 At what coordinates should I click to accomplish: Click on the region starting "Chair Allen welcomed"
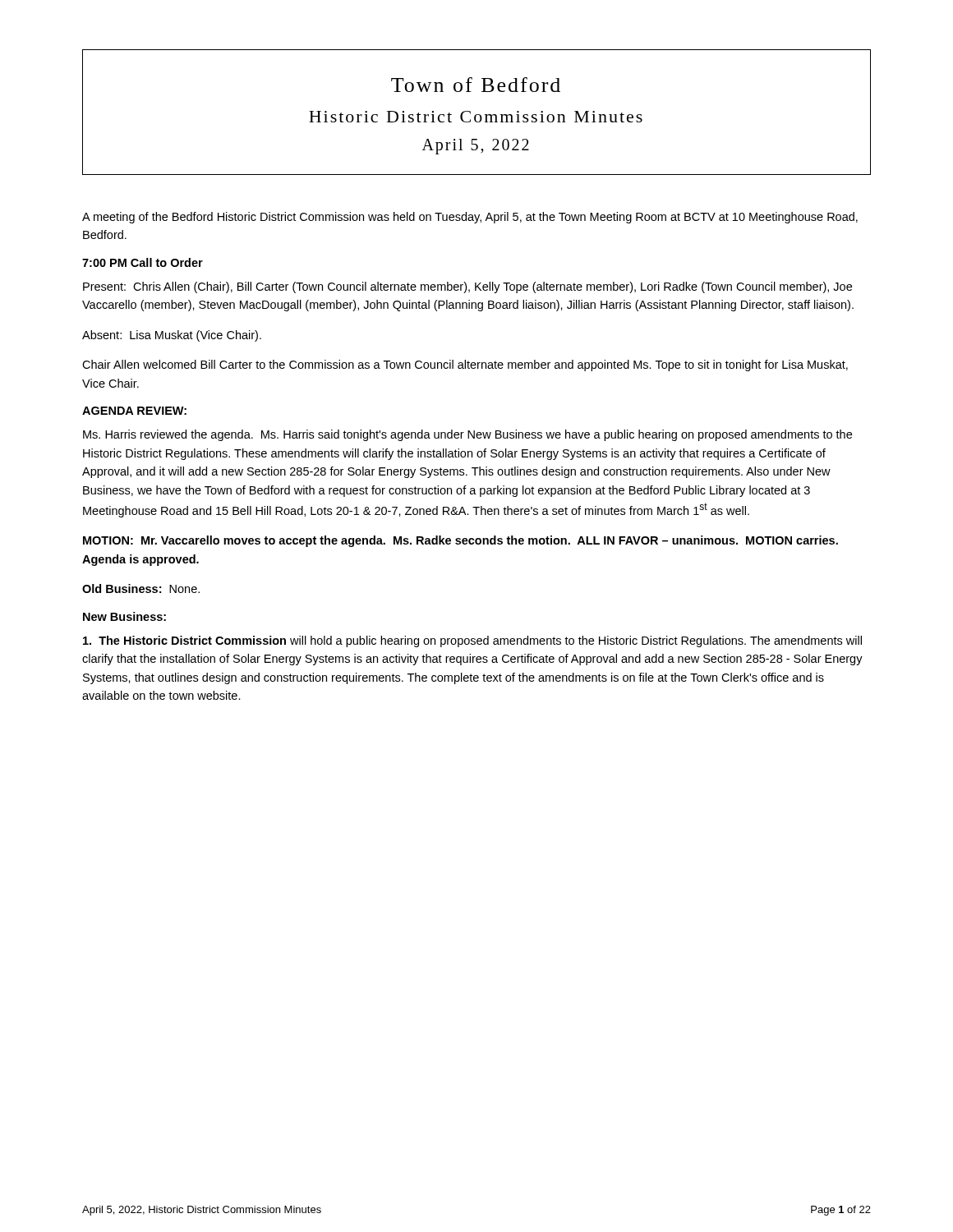pos(465,374)
